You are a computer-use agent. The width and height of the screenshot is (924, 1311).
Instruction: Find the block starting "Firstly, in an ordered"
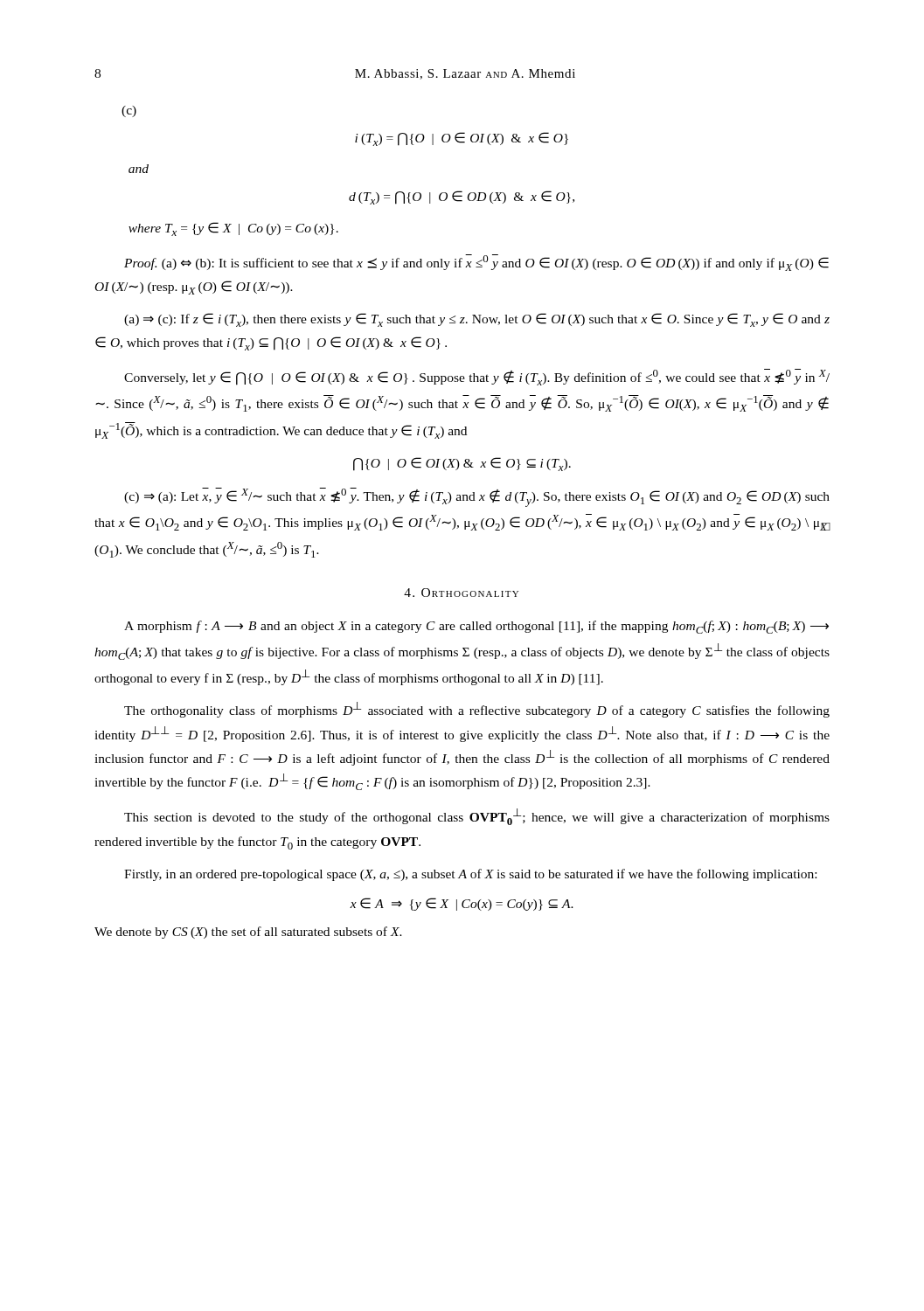pyautogui.click(x=471, y=873)
